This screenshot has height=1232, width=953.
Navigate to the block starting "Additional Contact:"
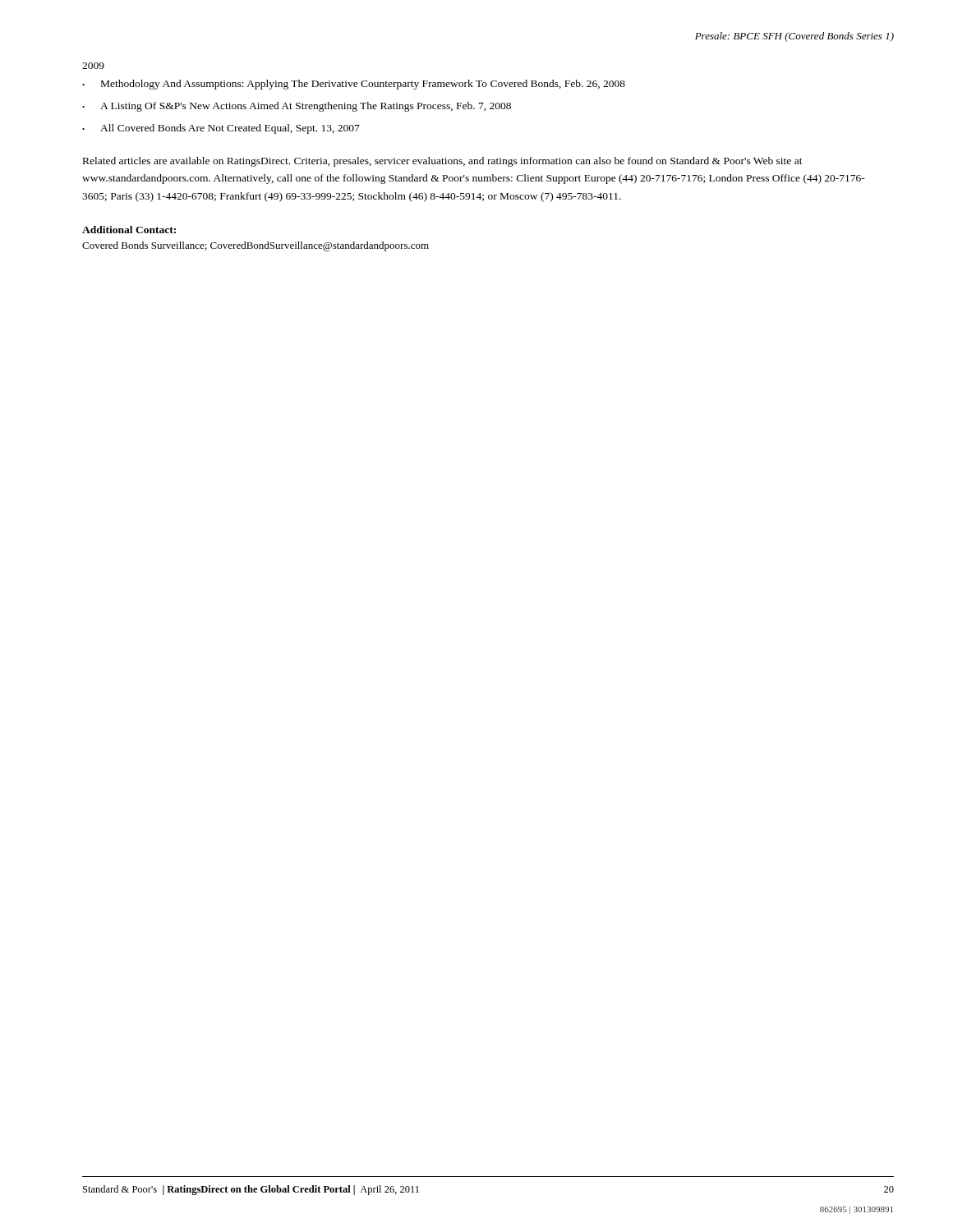pos(129,229)
